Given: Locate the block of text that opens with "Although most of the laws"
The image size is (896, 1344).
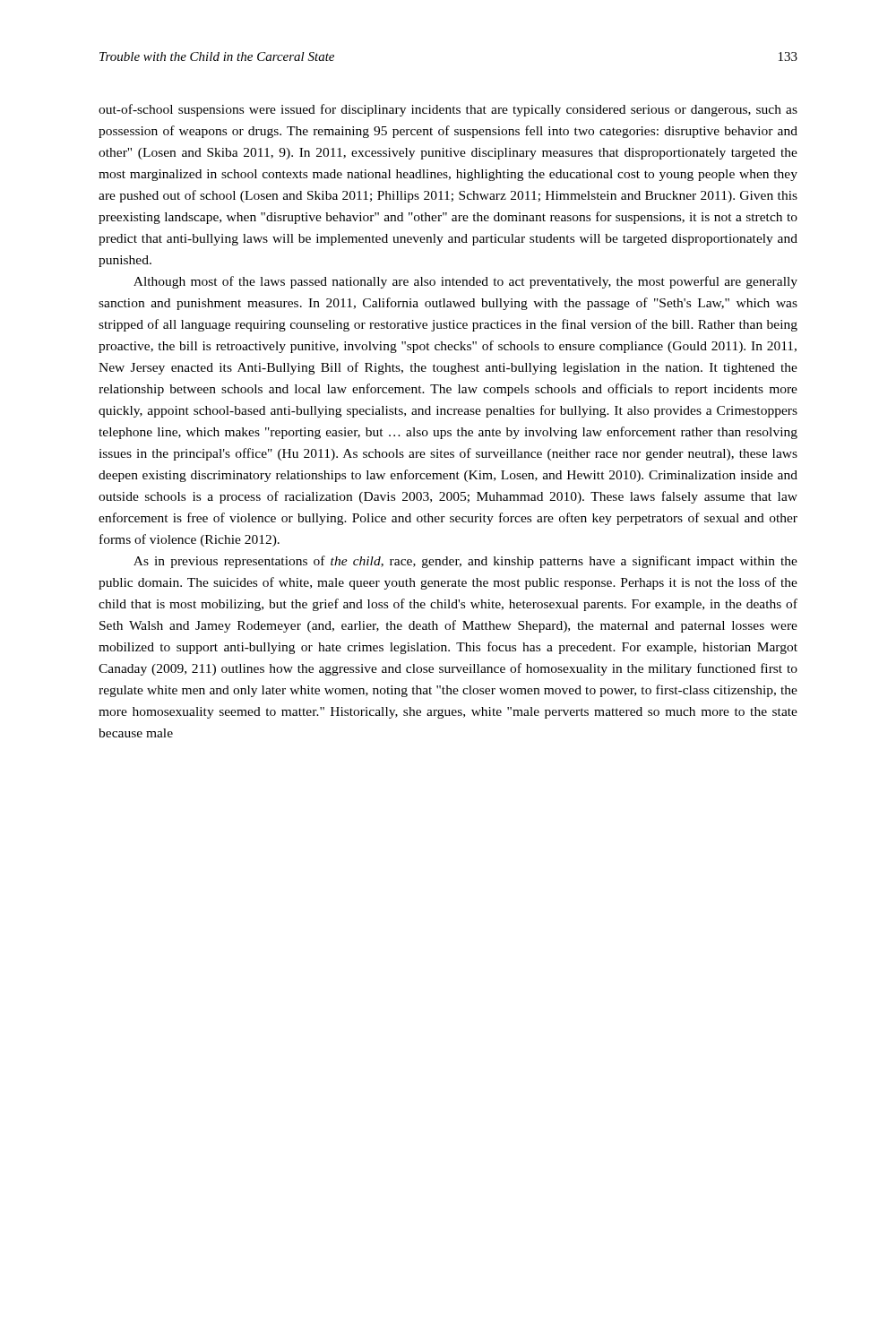Looking at the screenshot, I should point(448,411).
